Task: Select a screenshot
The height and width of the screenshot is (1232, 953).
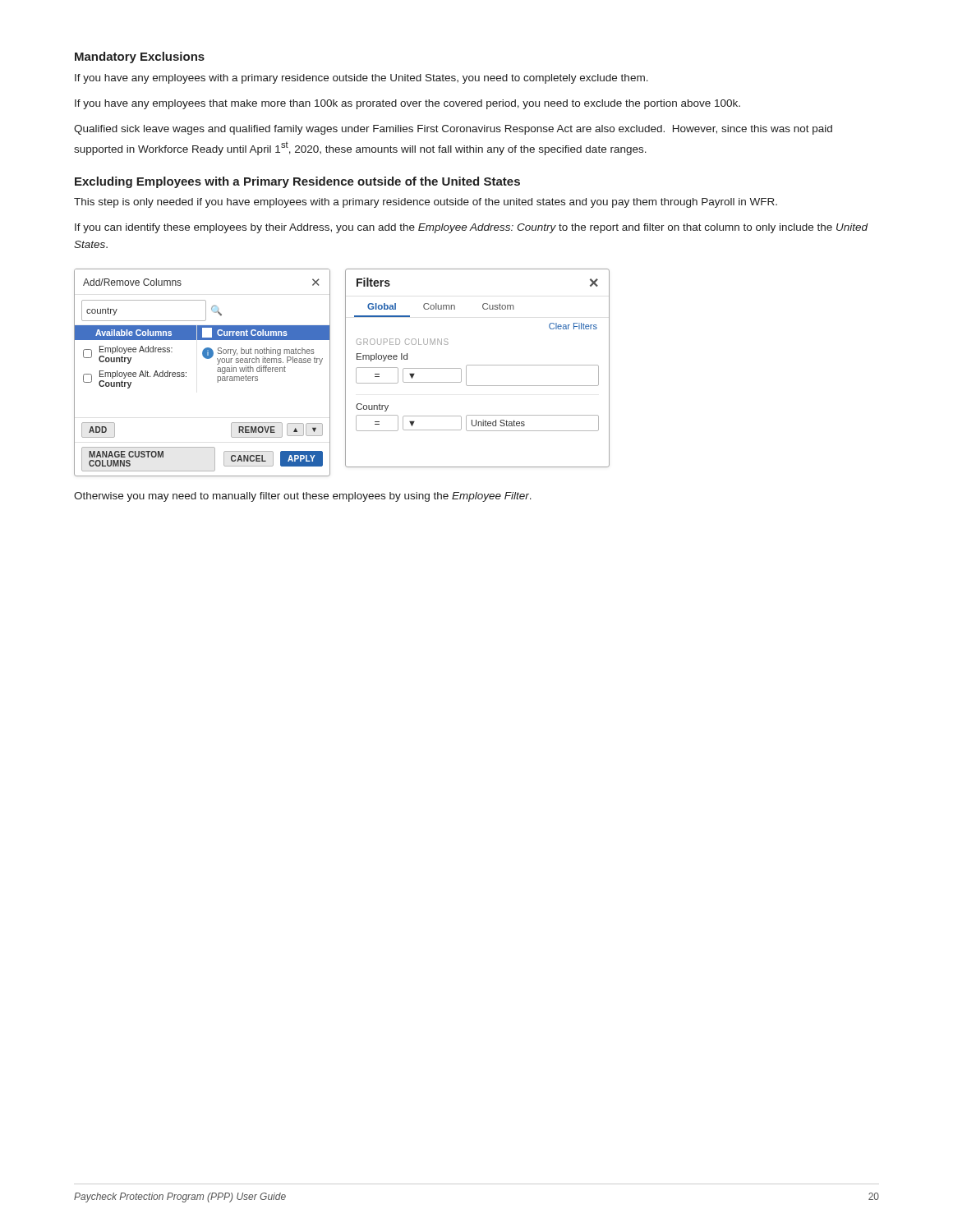Action: coord(476,372)
